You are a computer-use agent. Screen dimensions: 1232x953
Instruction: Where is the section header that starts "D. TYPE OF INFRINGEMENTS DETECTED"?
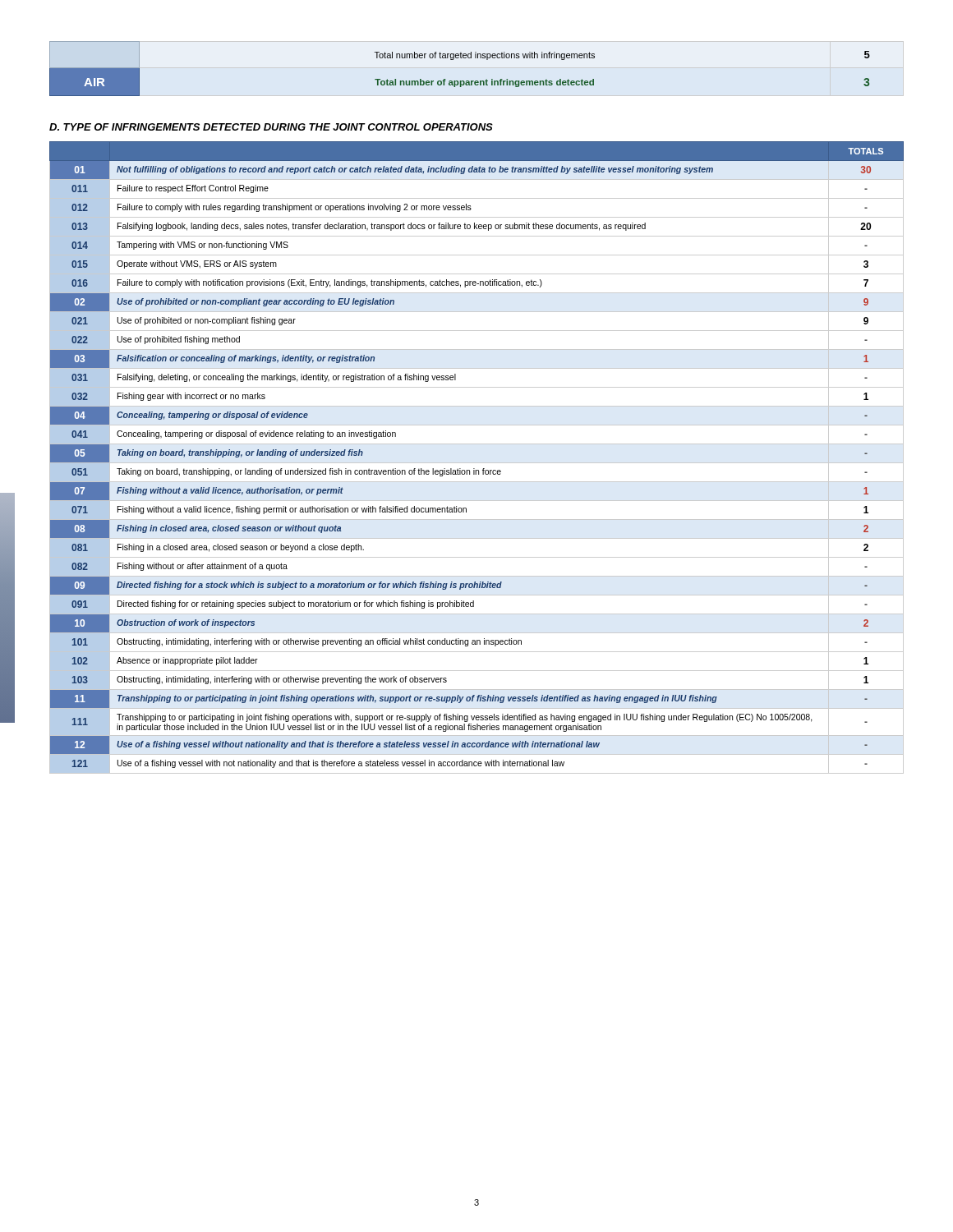pyautogui.click(x=271, y=127)
